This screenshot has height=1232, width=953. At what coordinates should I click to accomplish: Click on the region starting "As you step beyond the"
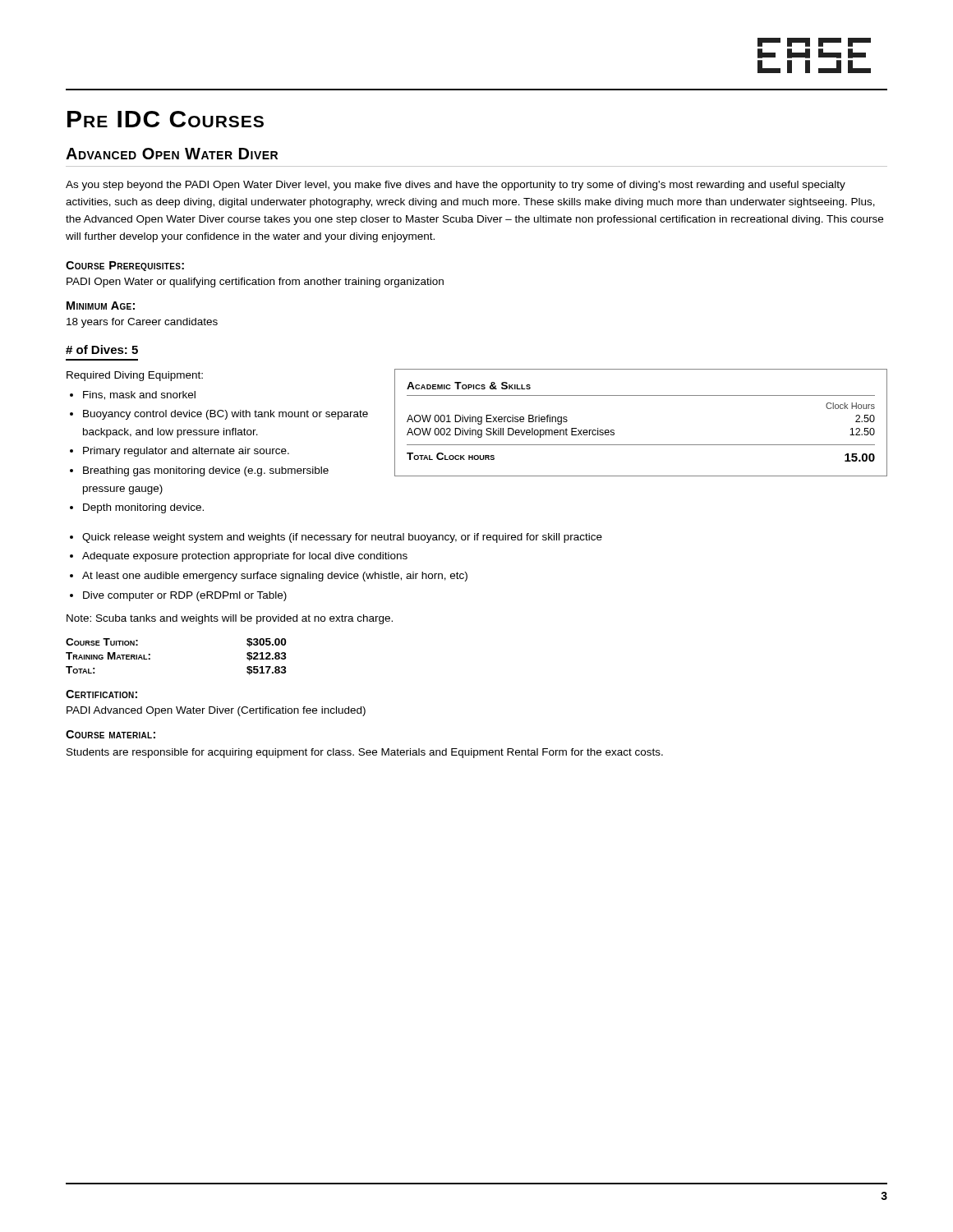475,210
